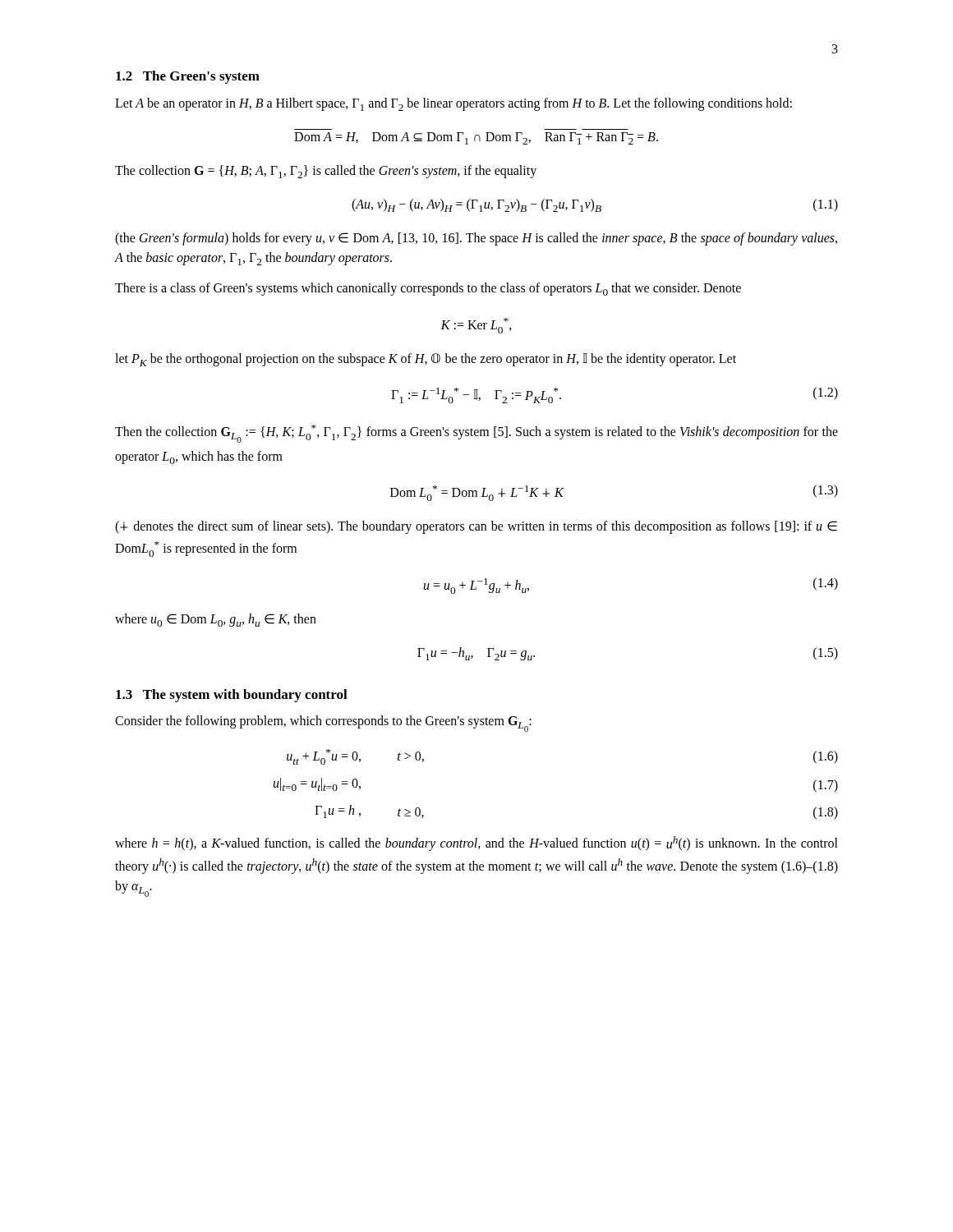Locate the text "1.3 The system with boundary control"
The height and width of the screenshot is (1232, 953).
coord(232,696)
